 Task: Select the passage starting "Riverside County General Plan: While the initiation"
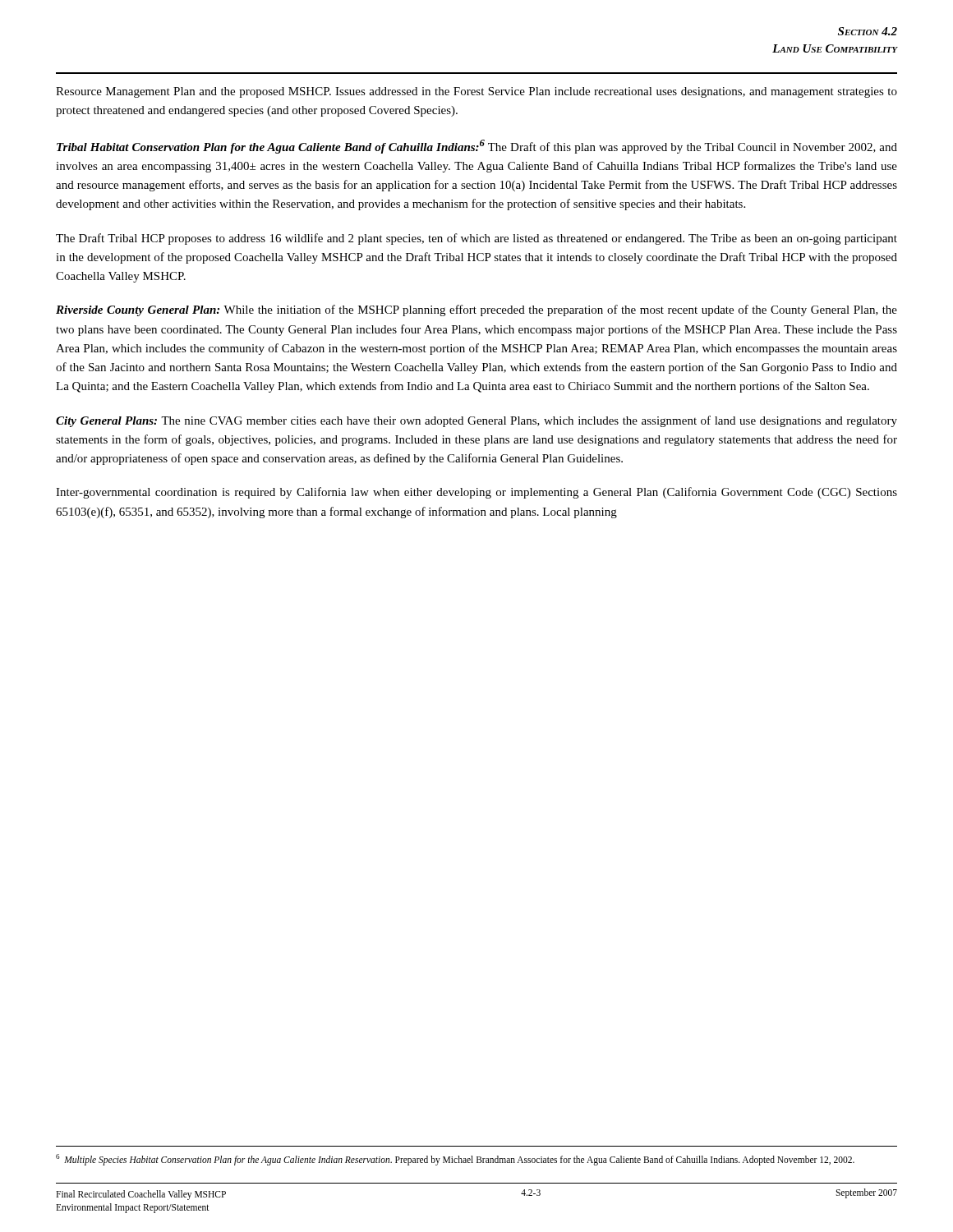point(476,348)
